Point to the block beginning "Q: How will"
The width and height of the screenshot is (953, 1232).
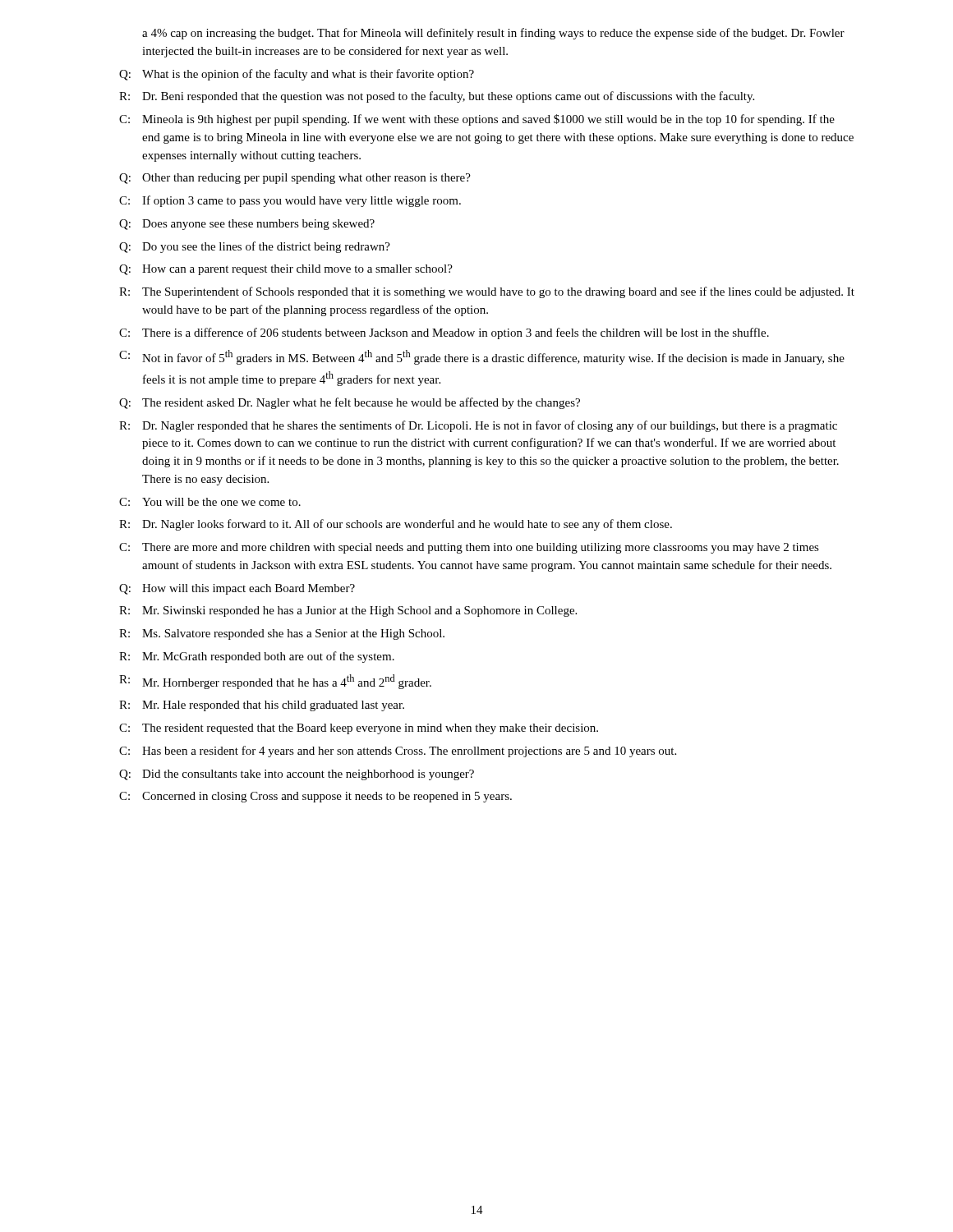click(x=237, y=589)
